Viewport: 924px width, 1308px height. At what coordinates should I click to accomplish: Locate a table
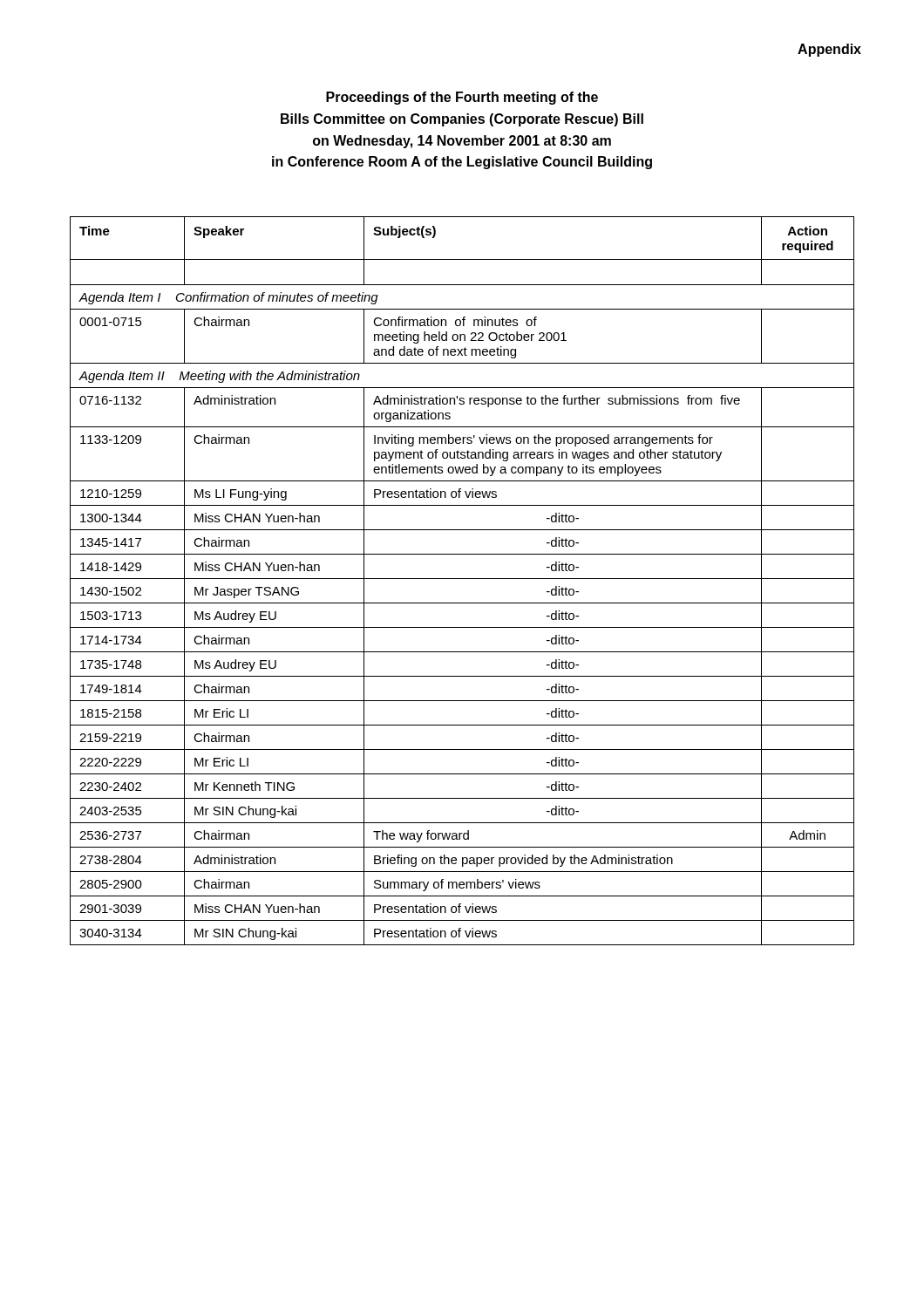(462, 581)
